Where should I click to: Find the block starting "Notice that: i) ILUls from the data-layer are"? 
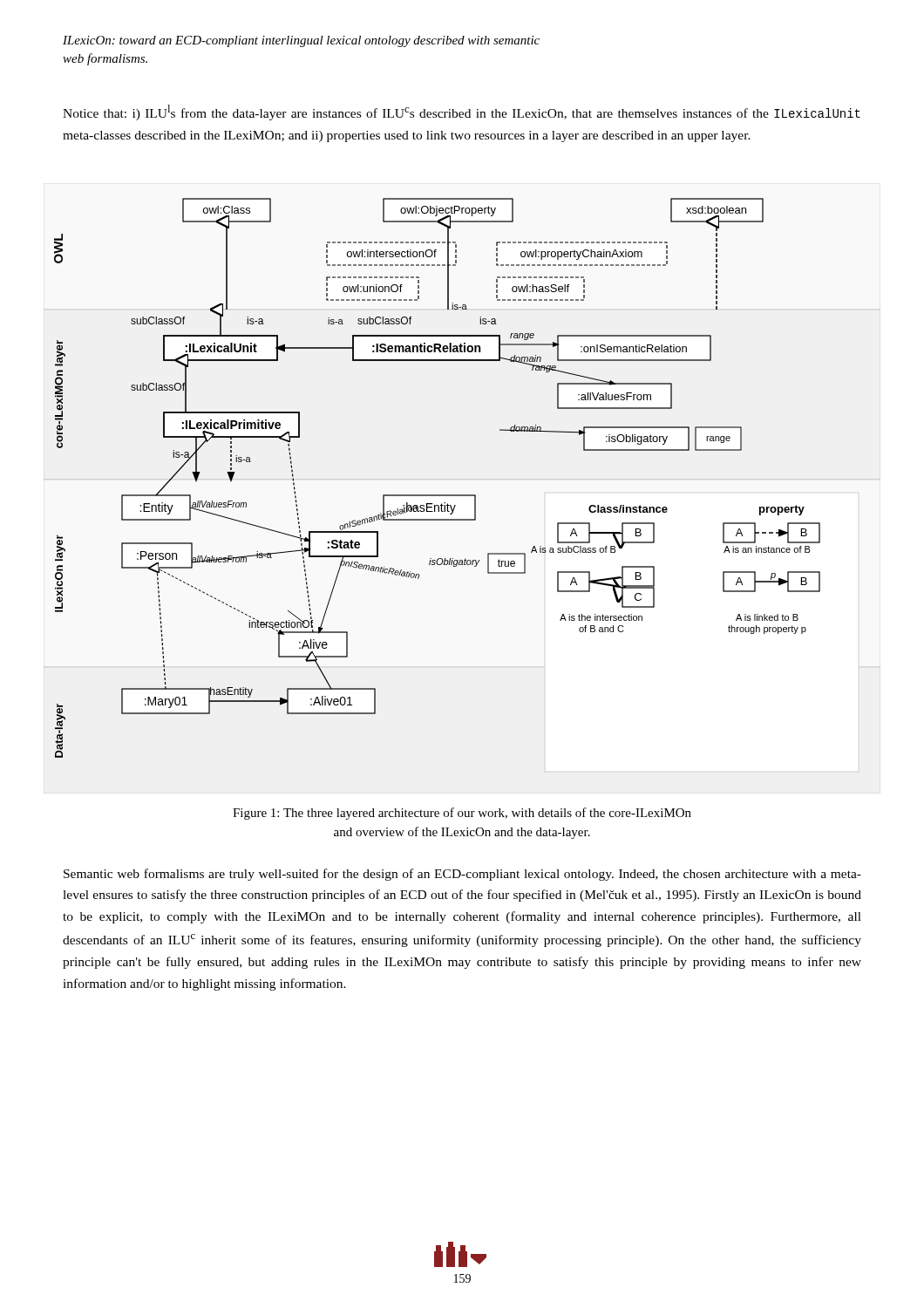tap(462, 122)
